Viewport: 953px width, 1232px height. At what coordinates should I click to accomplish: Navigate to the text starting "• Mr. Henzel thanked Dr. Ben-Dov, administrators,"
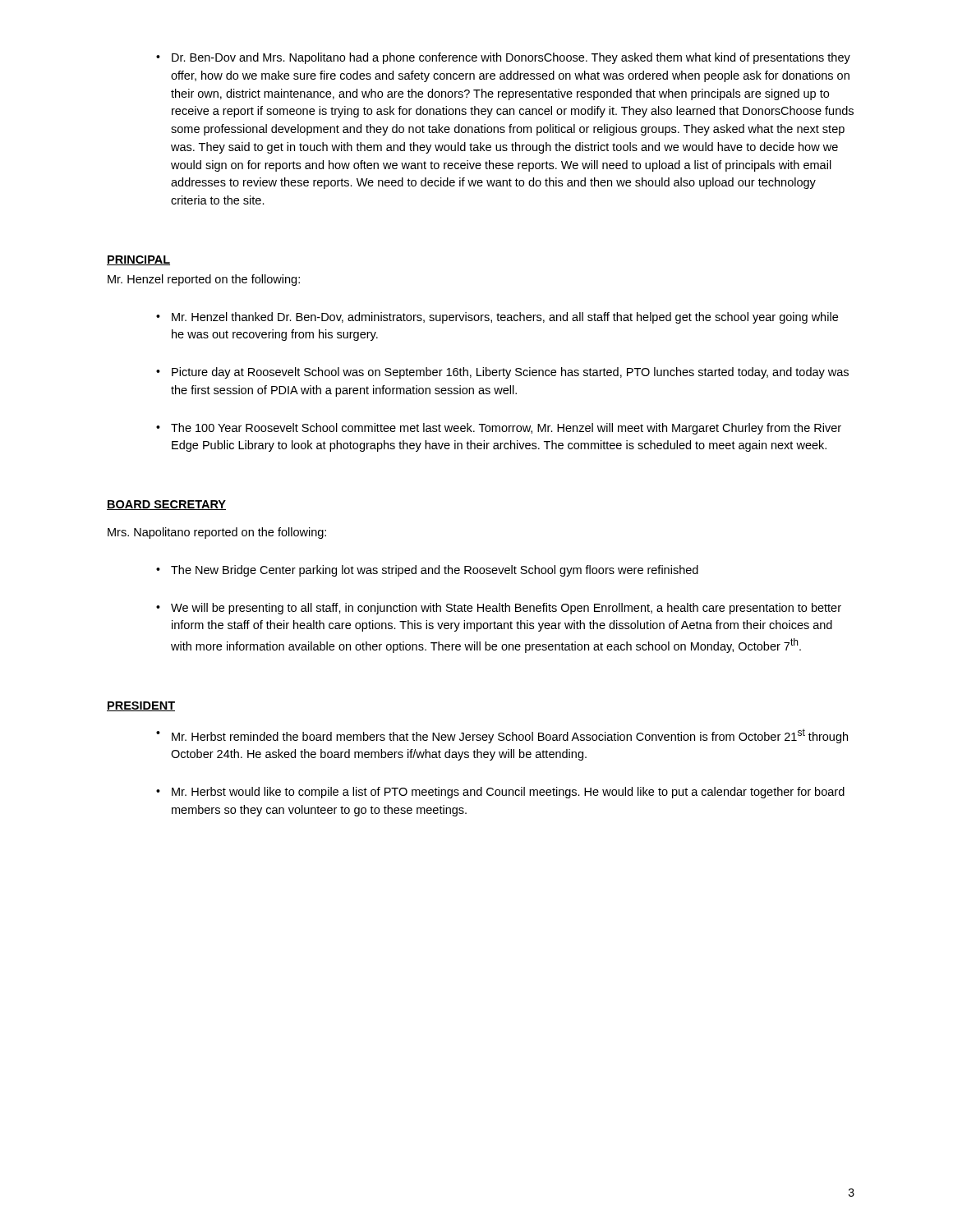click(x=505, y=326)
